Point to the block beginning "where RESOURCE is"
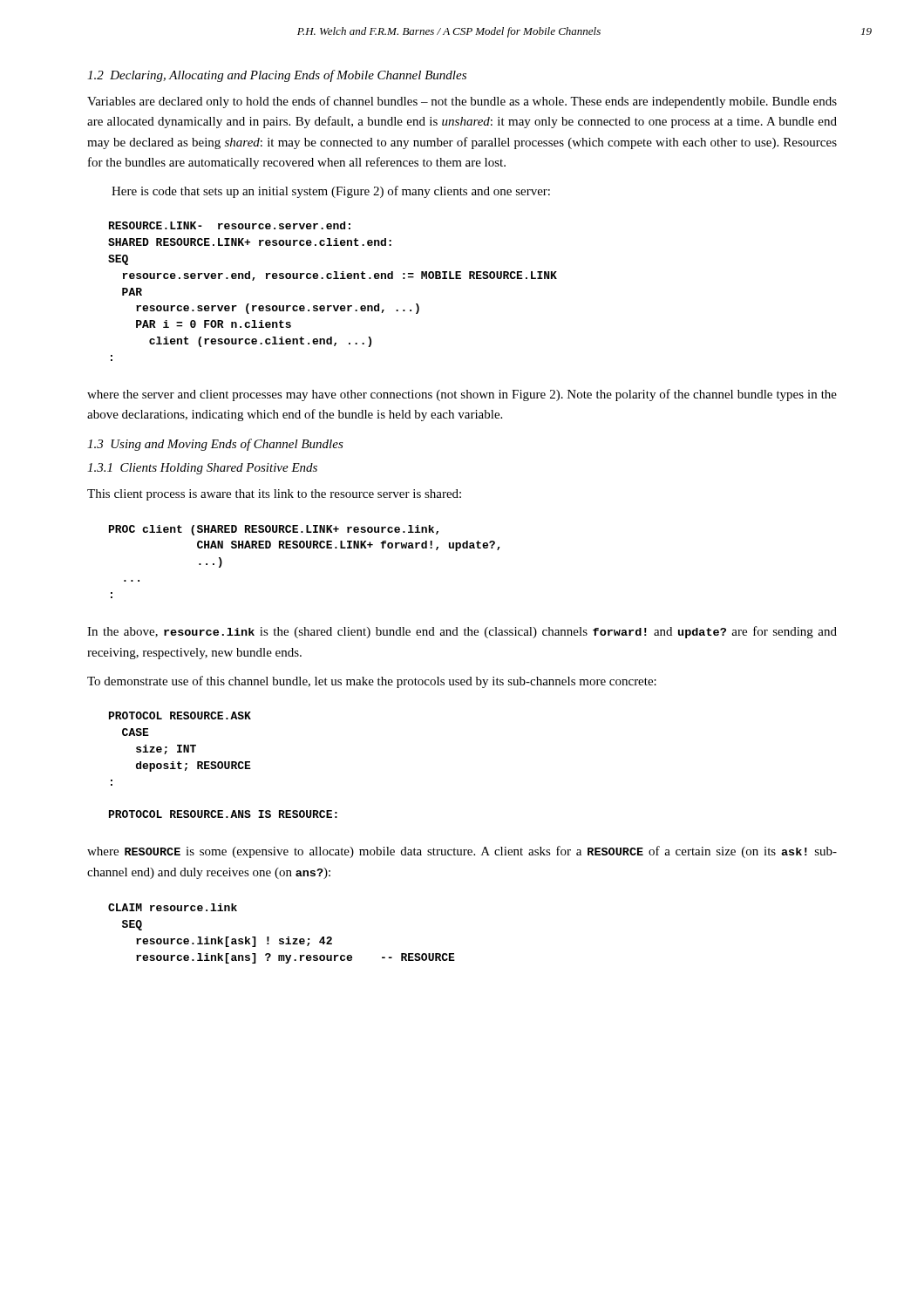Image resolution: width=924 pixels, height=1308 pixels. (x=462, y=862)
